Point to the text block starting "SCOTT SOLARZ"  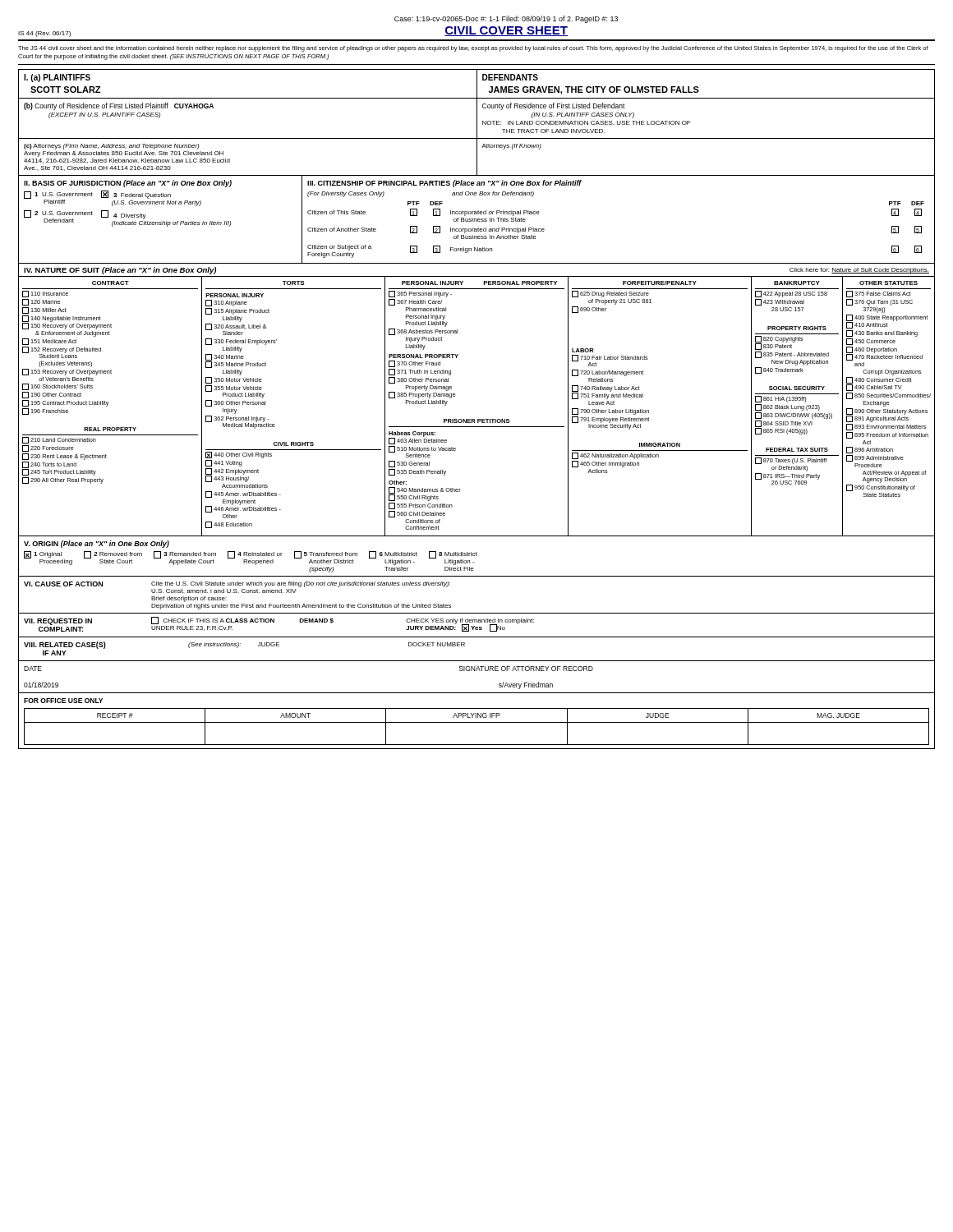tap(66, 90)
